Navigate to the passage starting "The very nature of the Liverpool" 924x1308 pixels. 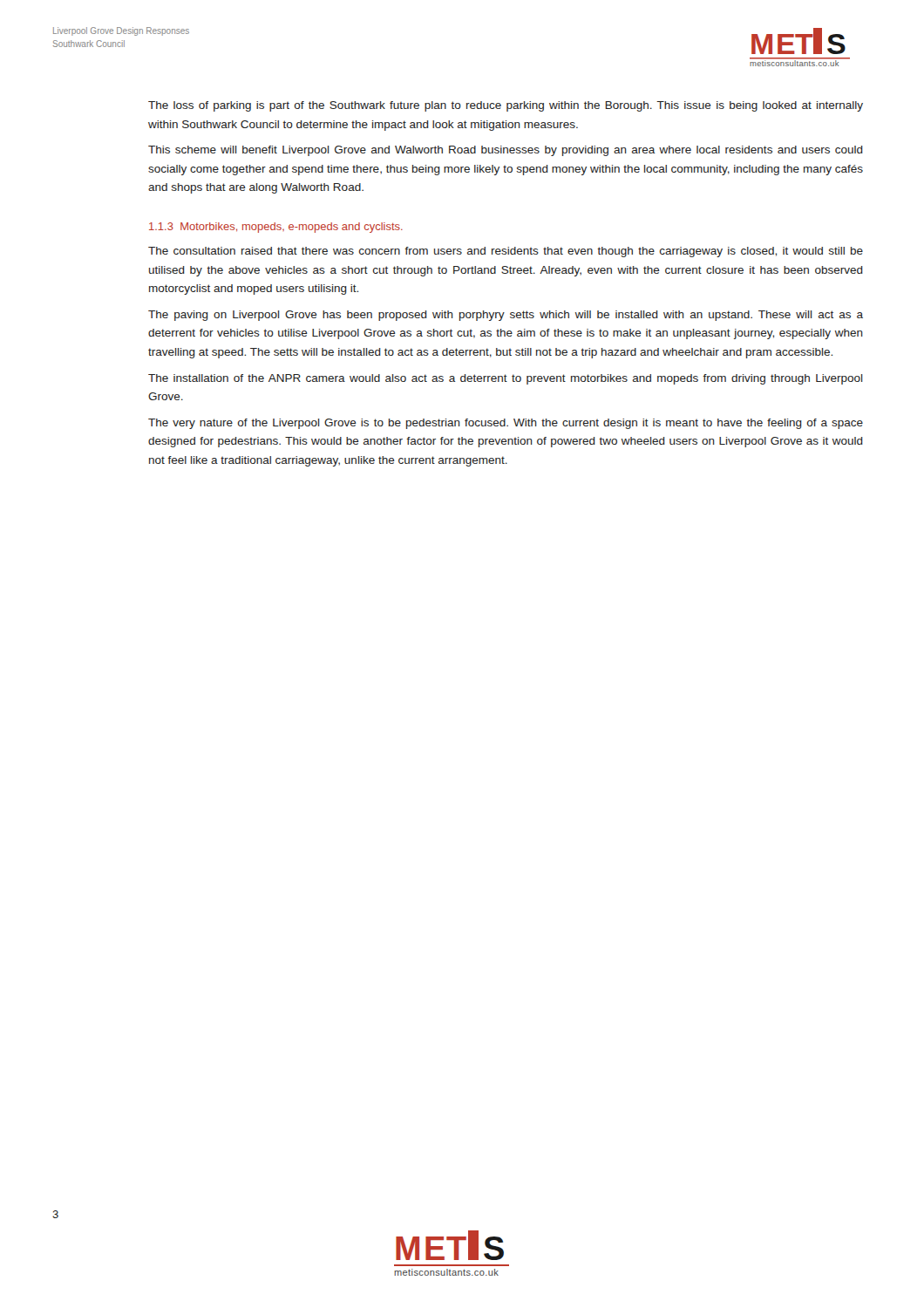coord(506,441)
